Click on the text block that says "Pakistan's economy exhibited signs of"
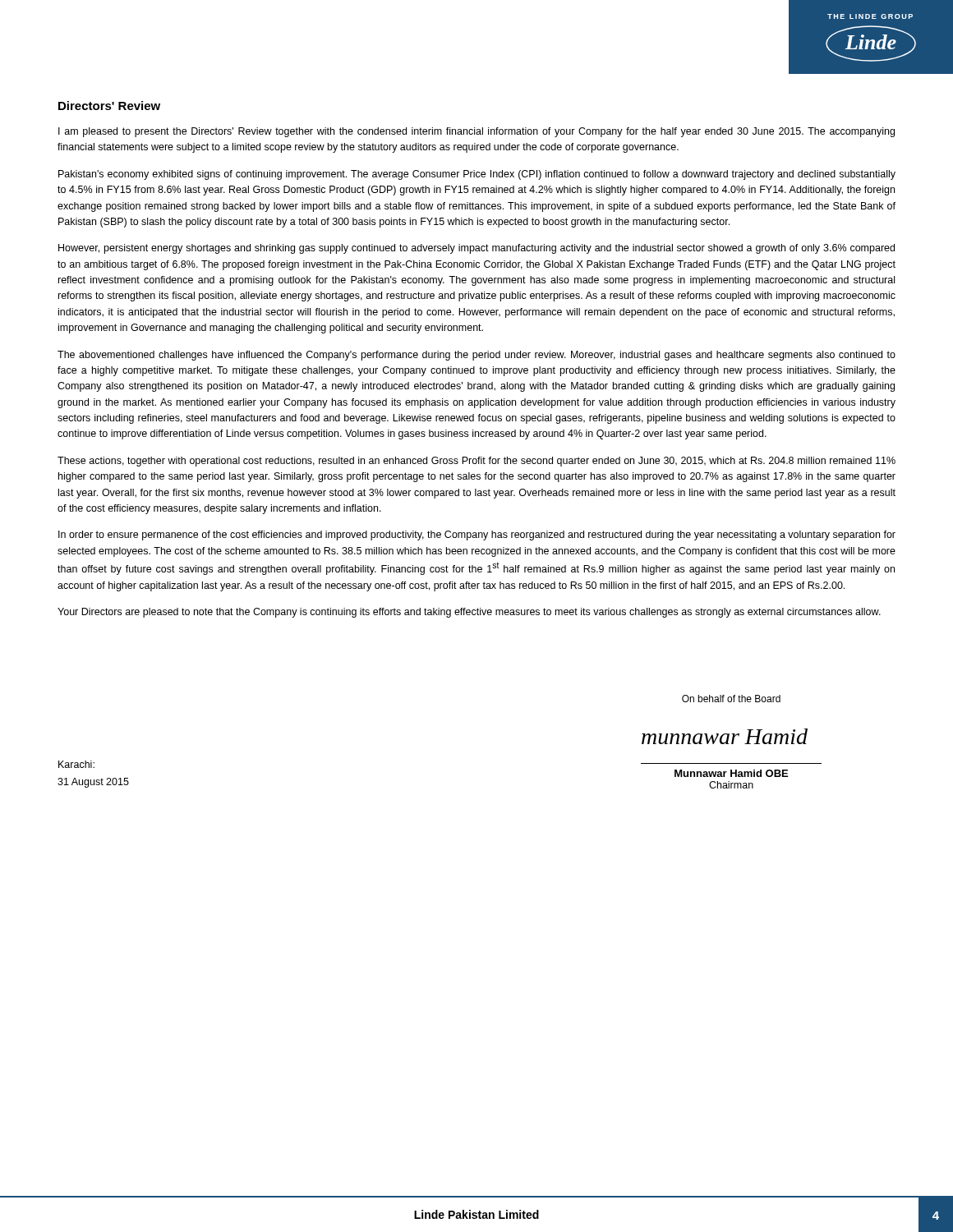The height and width of the screenshot is (1232, 953). 476,198
